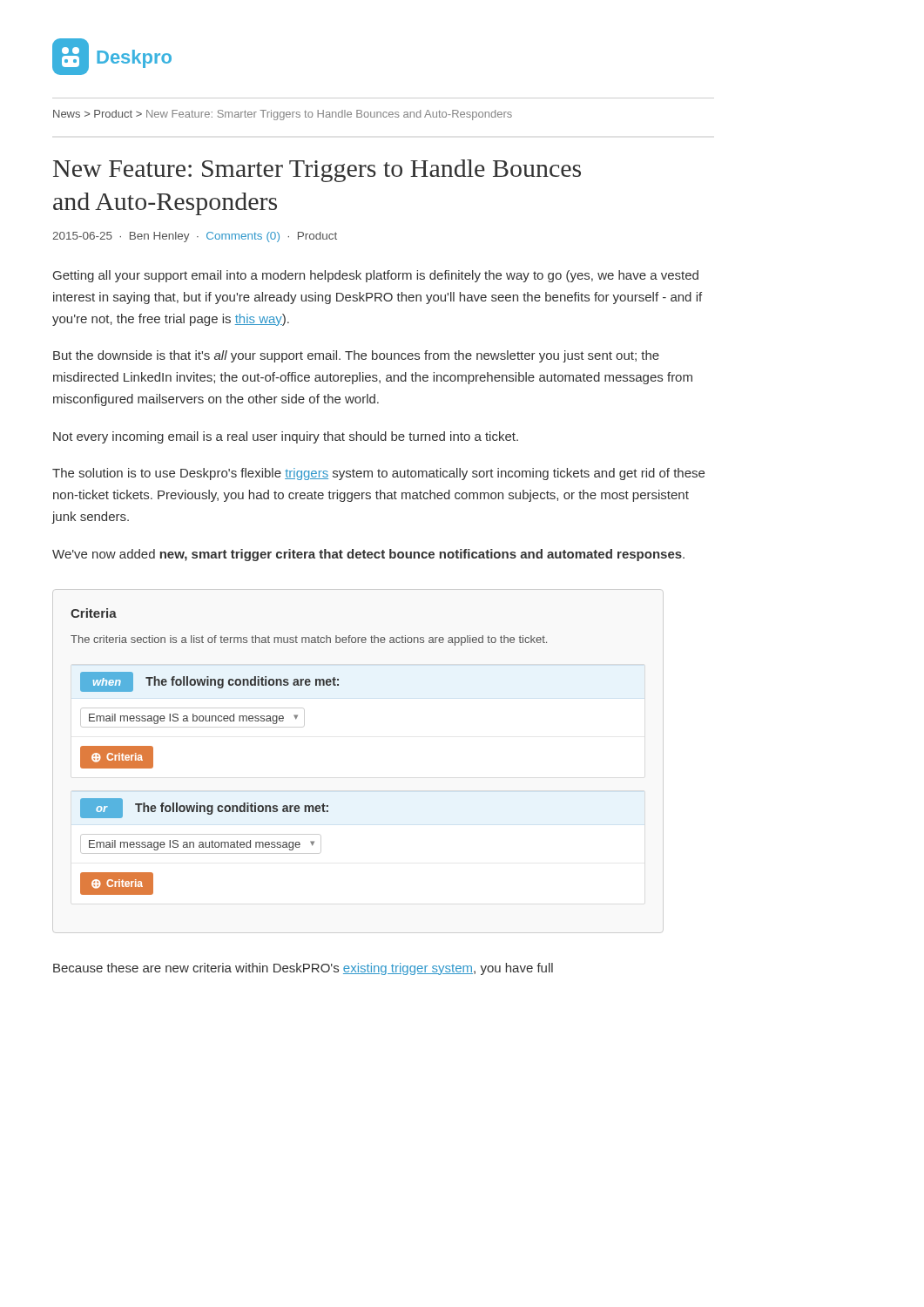Image resolution: width=924 pixels, height=1307 pixels.
Task: Locate the region starting "We've now added new, smart trigger"
Action: 383,554
